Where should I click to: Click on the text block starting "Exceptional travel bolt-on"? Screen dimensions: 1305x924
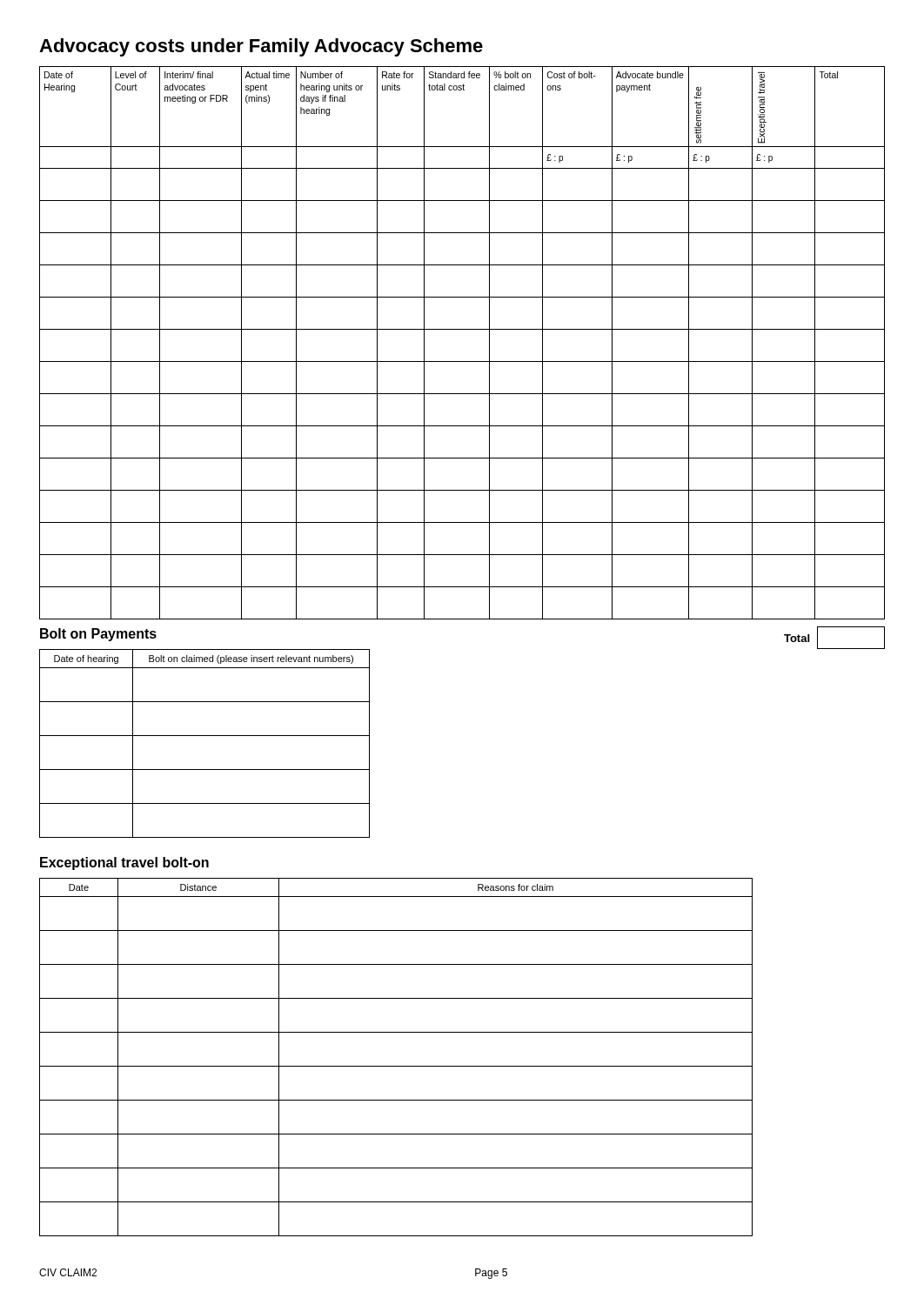tap(124, 863)
